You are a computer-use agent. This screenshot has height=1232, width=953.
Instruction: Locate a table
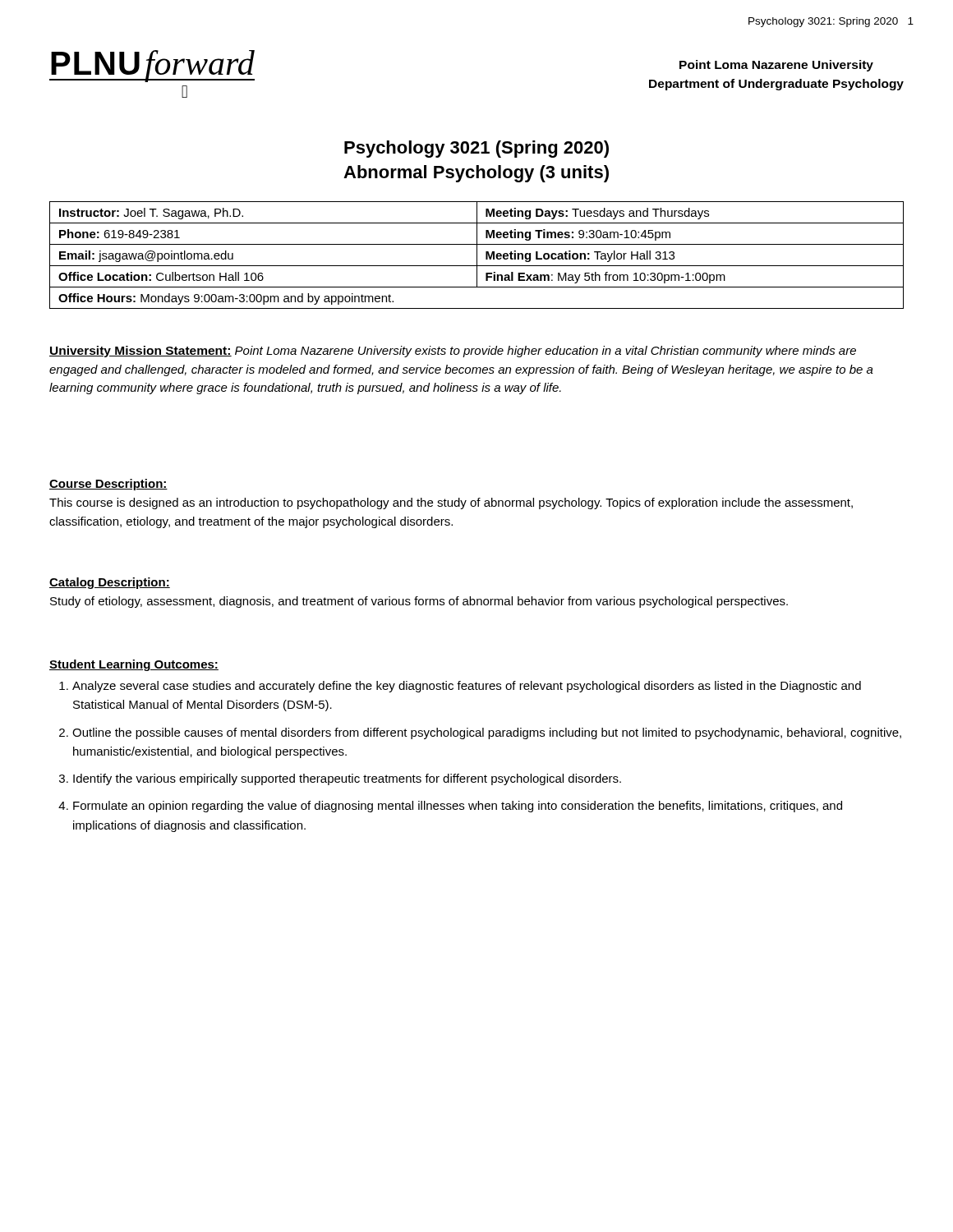coord(476,255)
